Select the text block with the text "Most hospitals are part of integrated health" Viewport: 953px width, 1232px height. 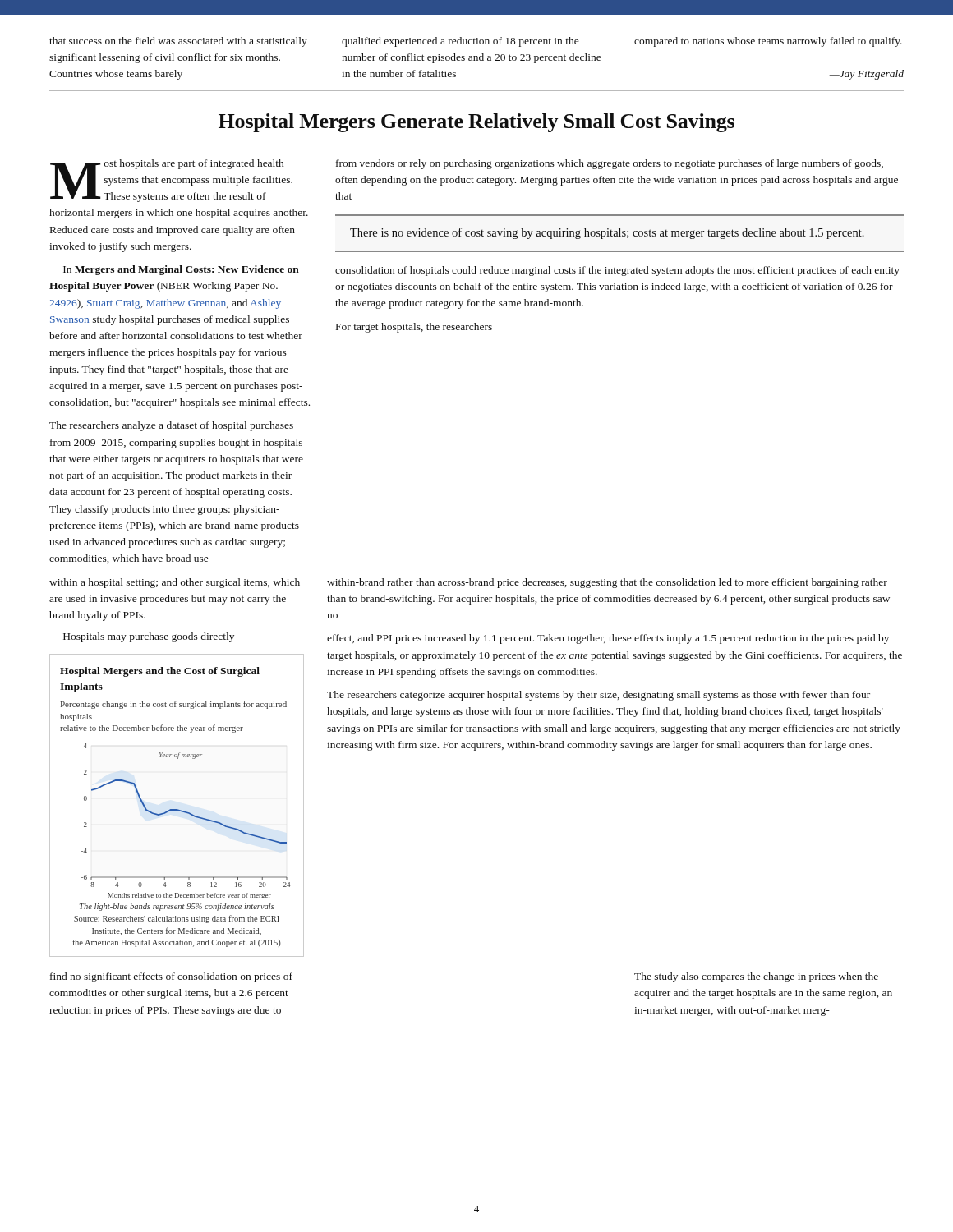point(181,361)
